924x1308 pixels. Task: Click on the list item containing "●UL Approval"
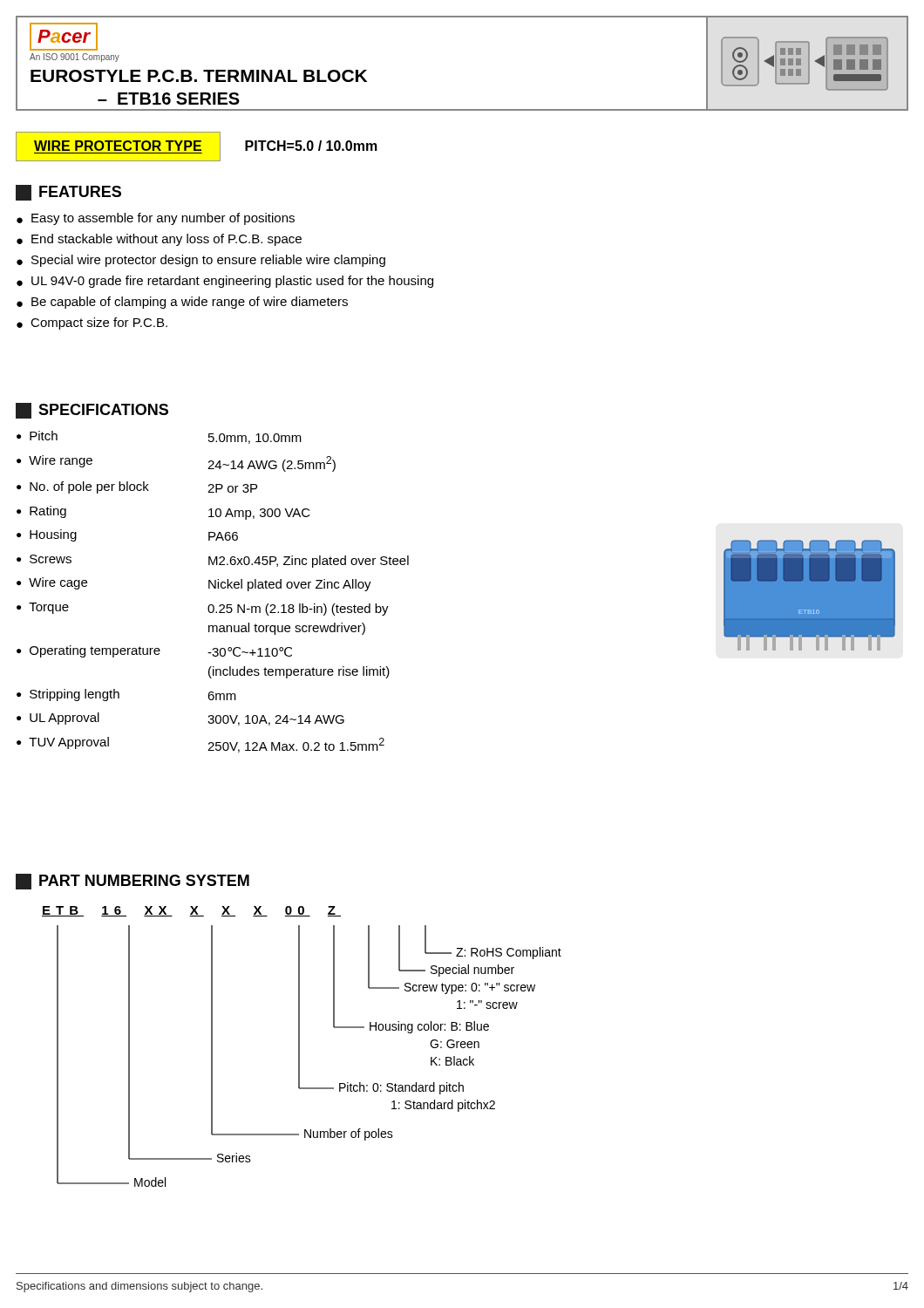pyautogui.click(x=58, y=717)
